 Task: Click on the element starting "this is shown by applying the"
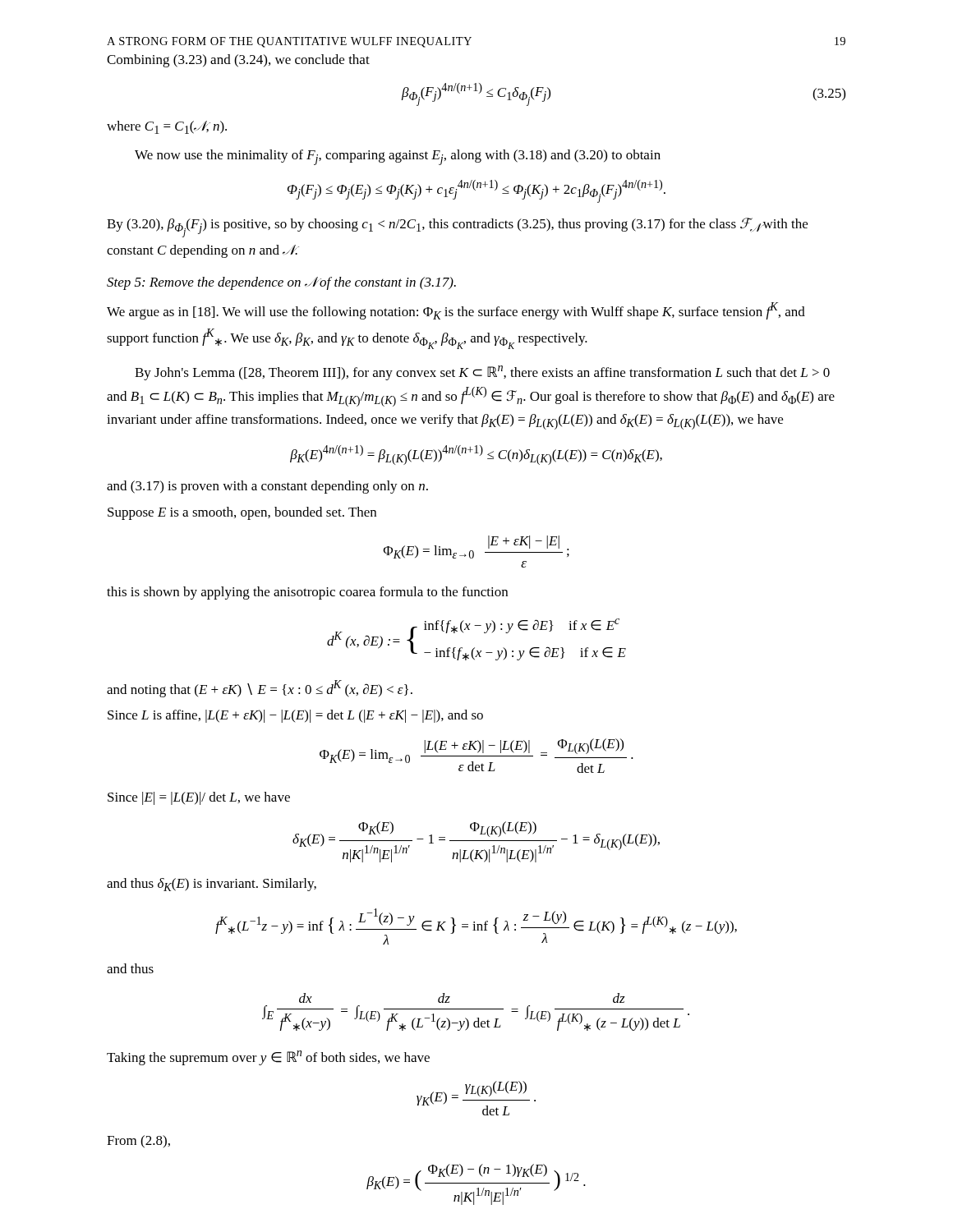point(308,592)
